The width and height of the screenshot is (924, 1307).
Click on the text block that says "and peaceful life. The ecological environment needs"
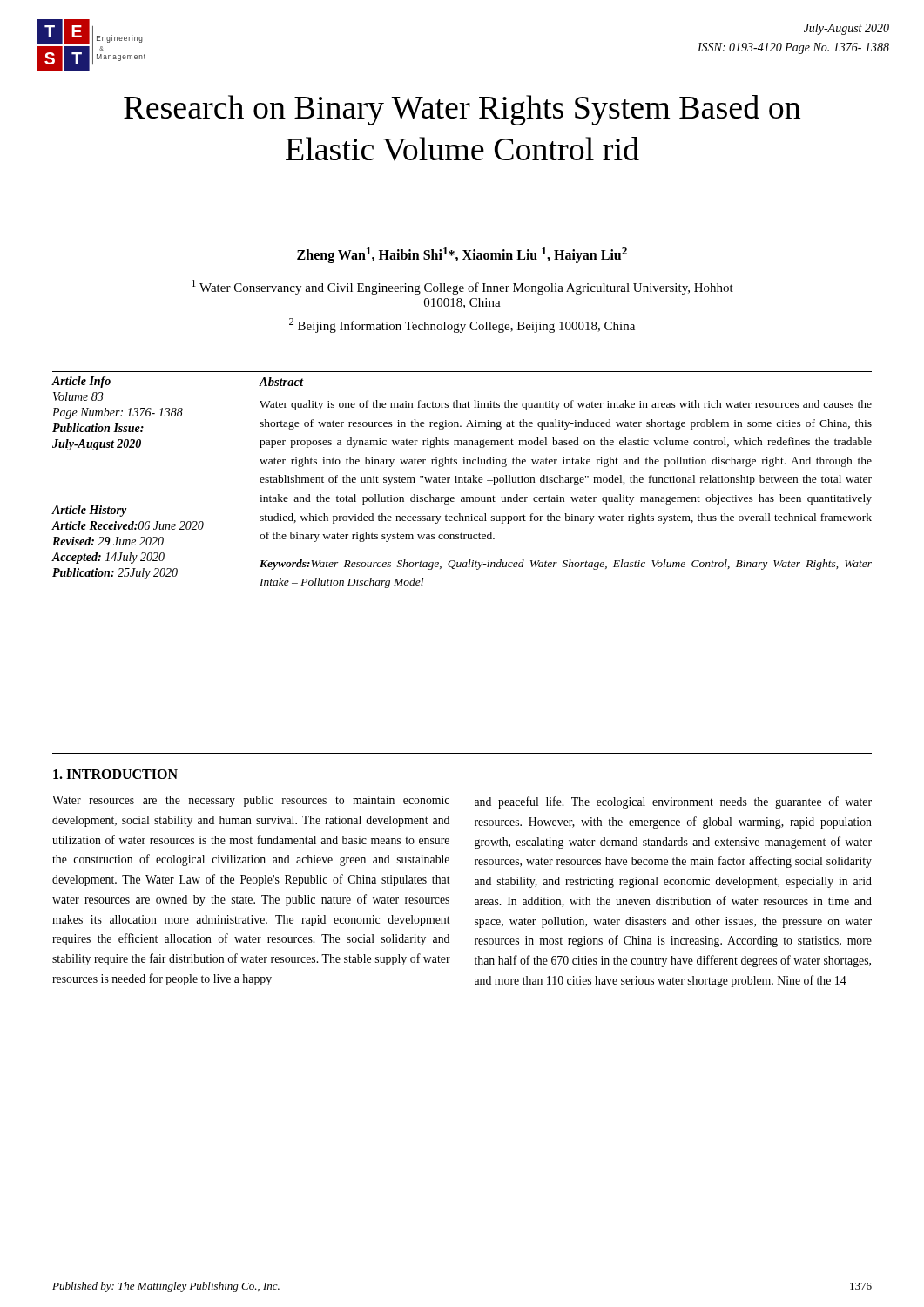click(x=673, y=891)
